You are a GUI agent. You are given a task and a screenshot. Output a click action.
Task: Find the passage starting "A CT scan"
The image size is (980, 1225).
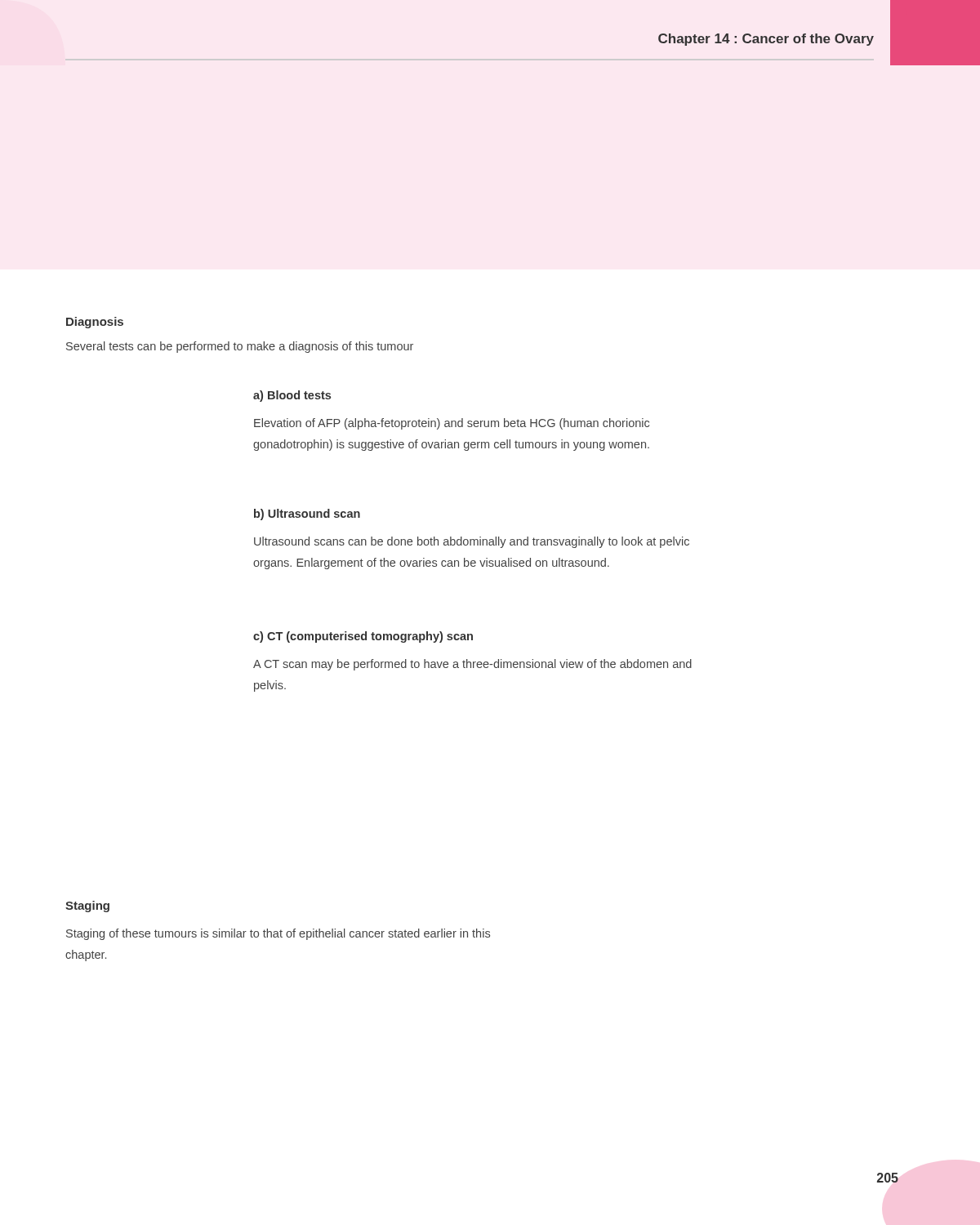[x=473, y=674]
